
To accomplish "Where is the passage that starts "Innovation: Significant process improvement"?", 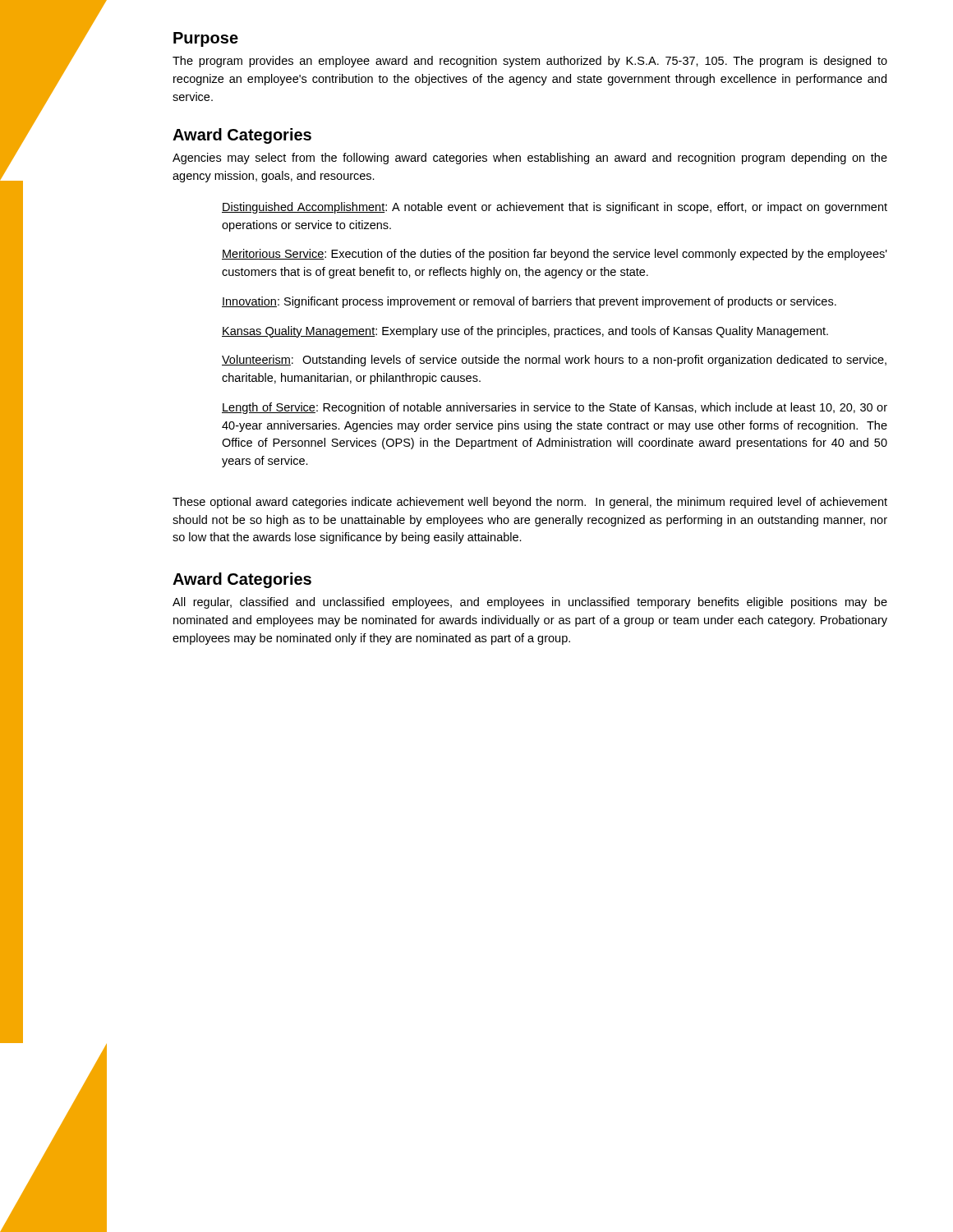I will tap(529, 301).
